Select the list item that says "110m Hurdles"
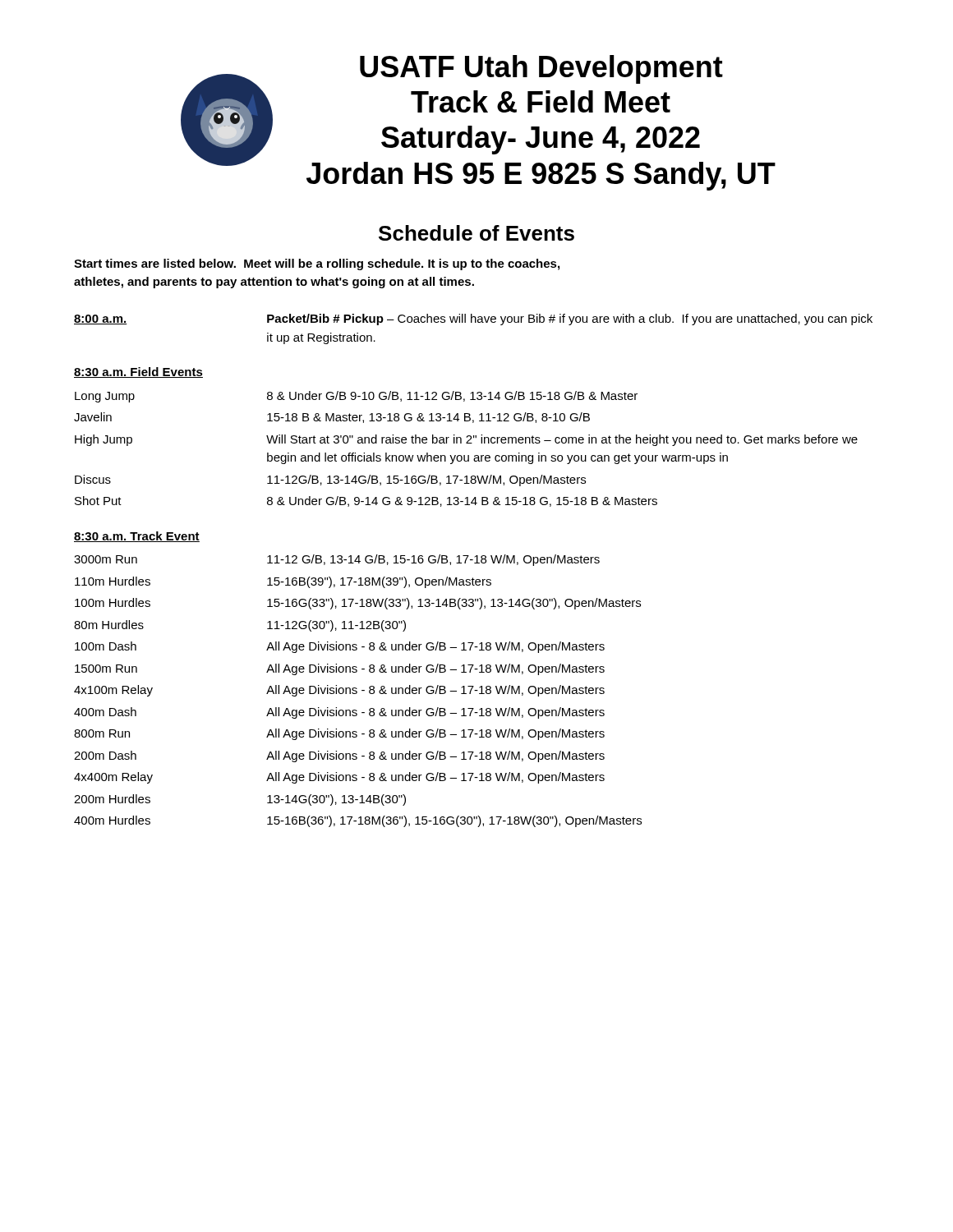This screenshot has width=953, height=1232. click(112, 581)
